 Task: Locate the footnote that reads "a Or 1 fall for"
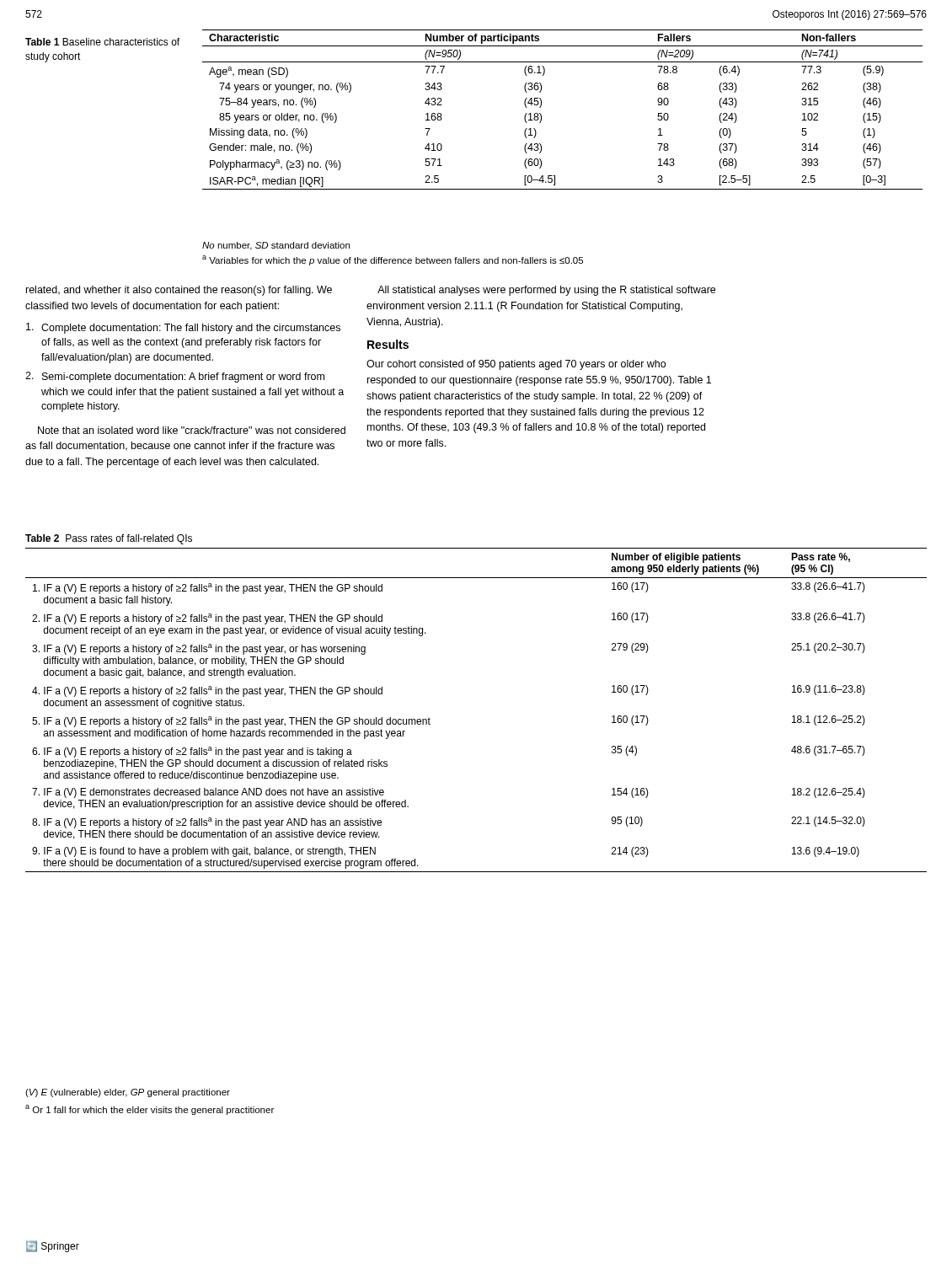click(150, 1108)
